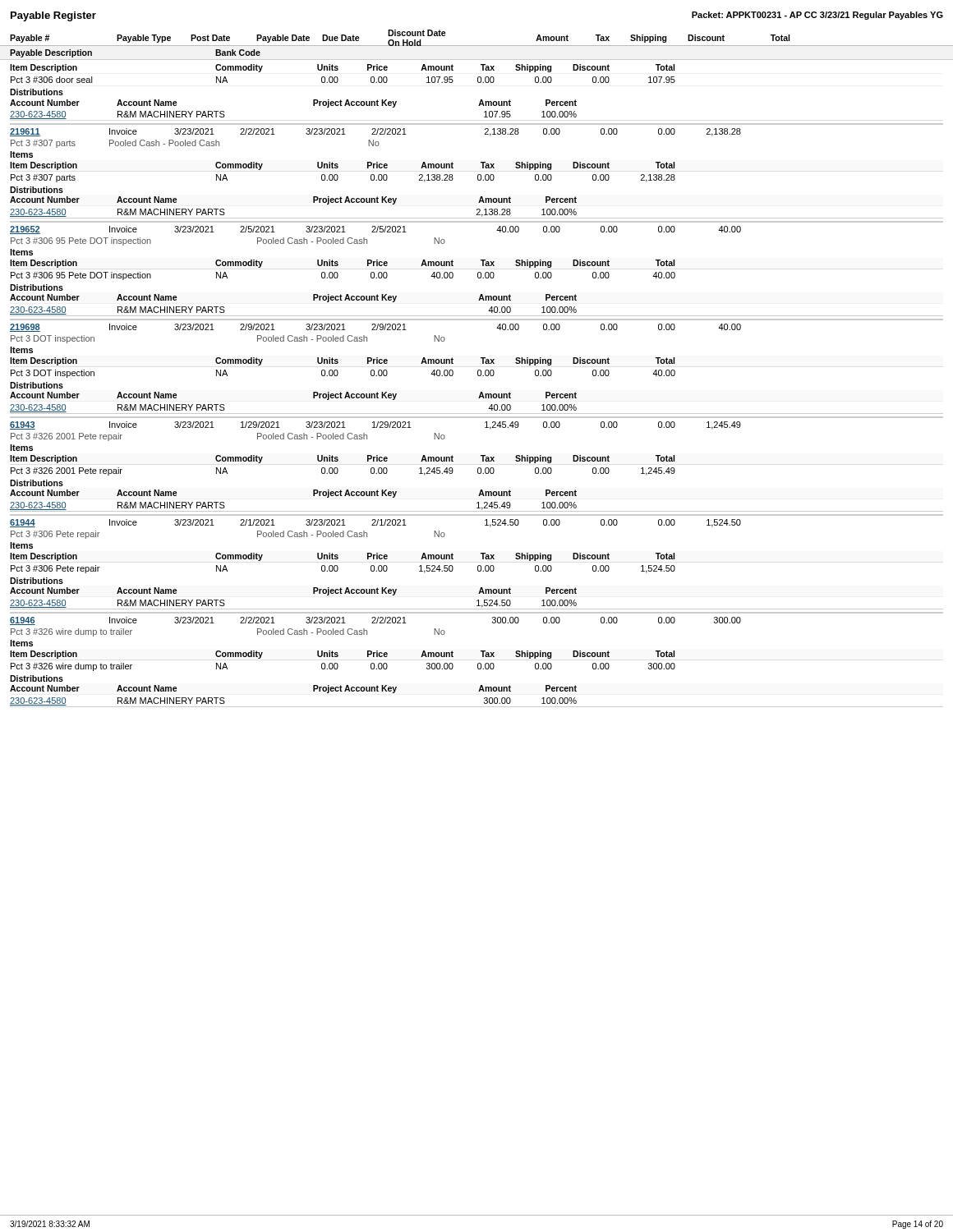Find the table that mentions "Item Description Commodity Units Price"
The width and height of the screenshot is (953, 1232).
click(x=476, y=384)
